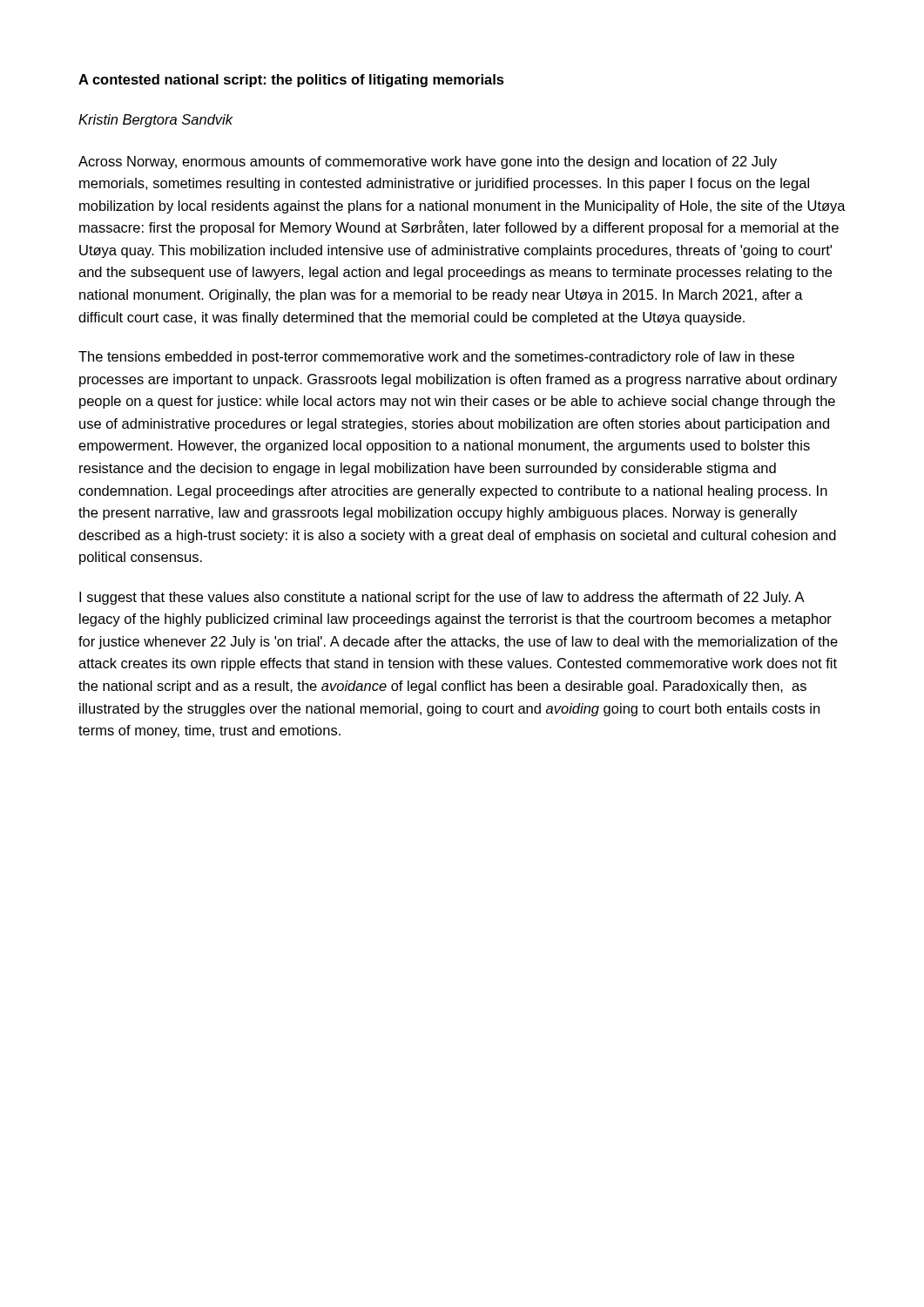Point to the text block starting "A contested national script: the"
This screenshot has height=1307, width=924.
[x=291, y=79]
